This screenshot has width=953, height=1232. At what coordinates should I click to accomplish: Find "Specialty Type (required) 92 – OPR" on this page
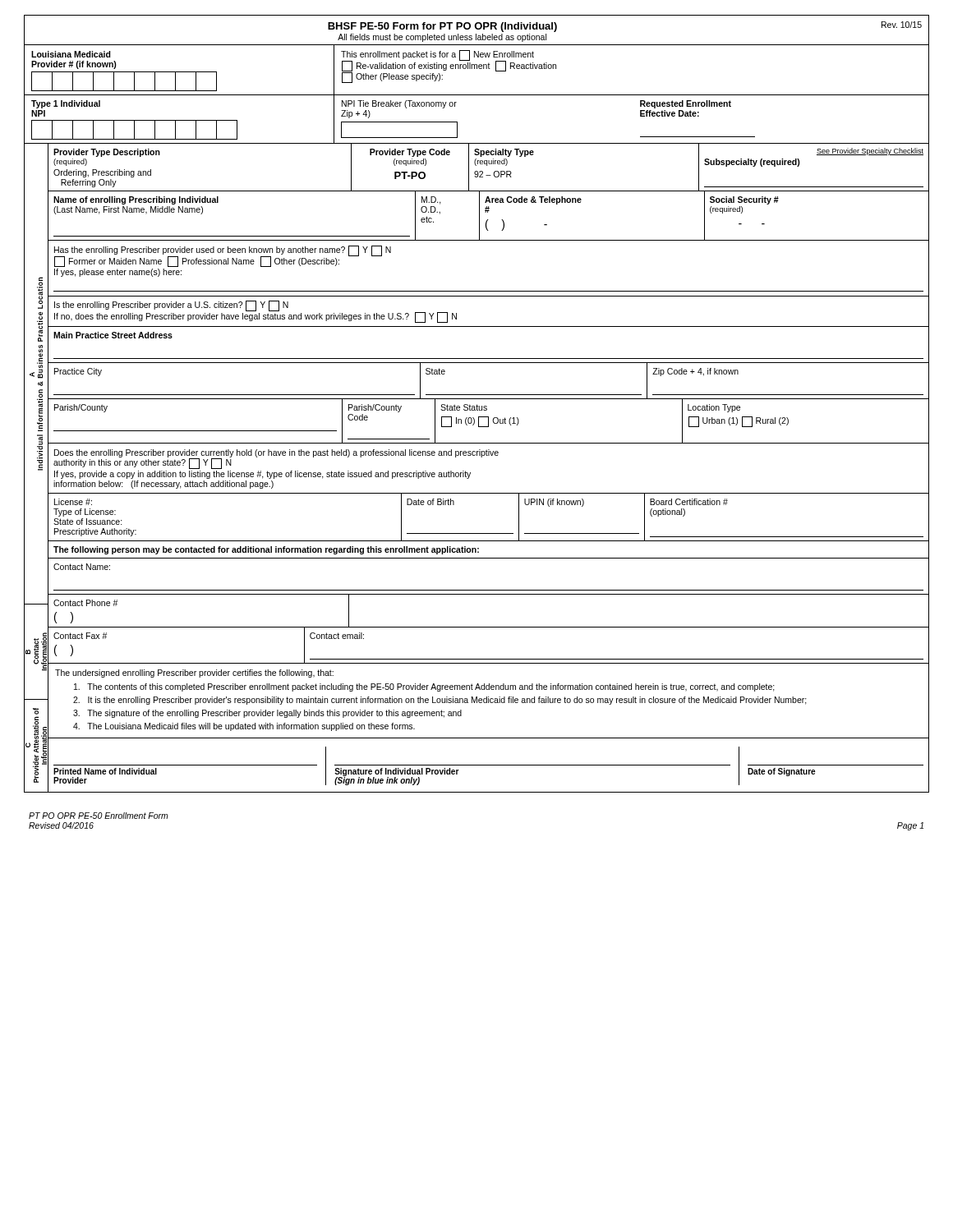[504, 153]
